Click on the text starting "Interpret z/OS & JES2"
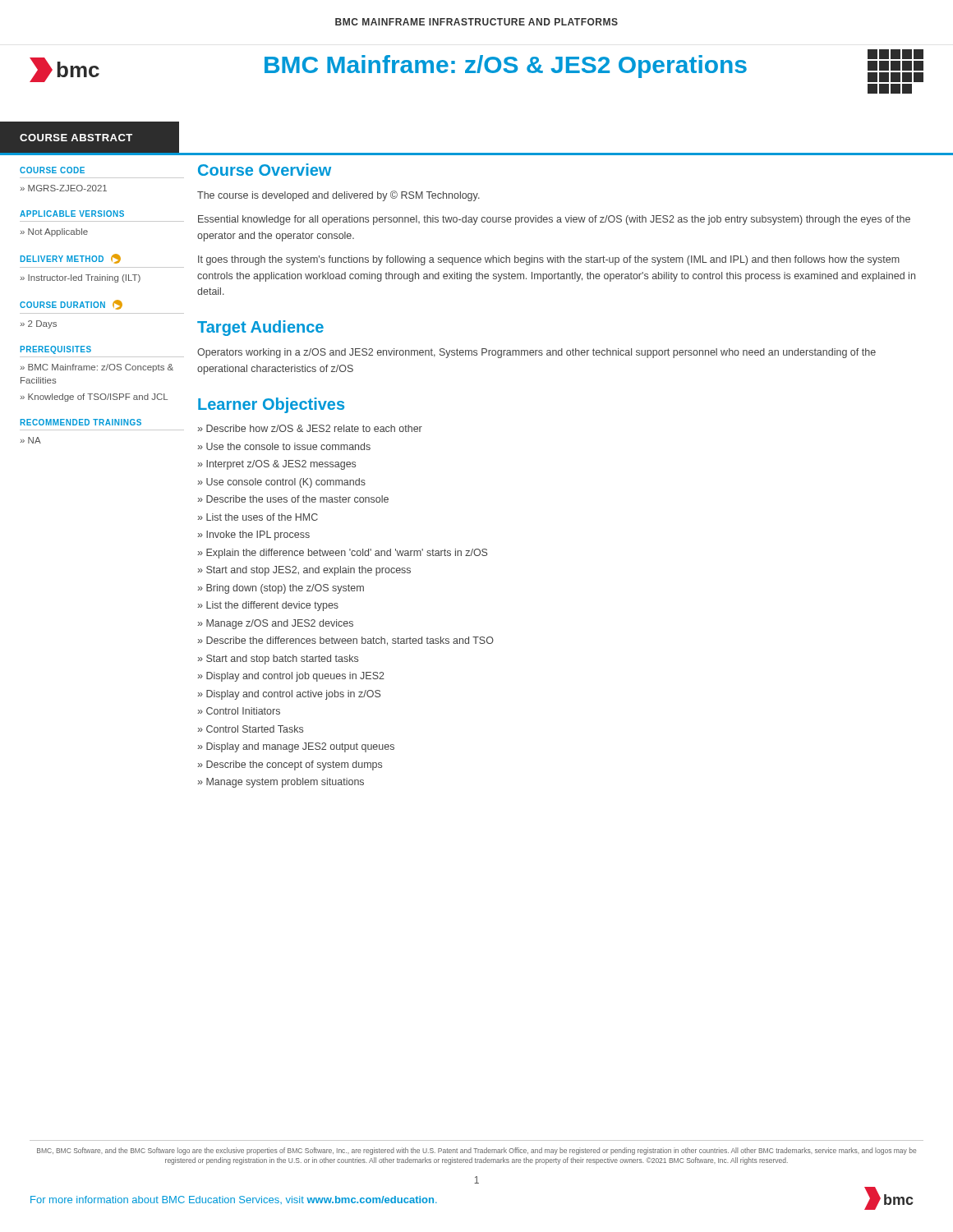 pos(281,464)
